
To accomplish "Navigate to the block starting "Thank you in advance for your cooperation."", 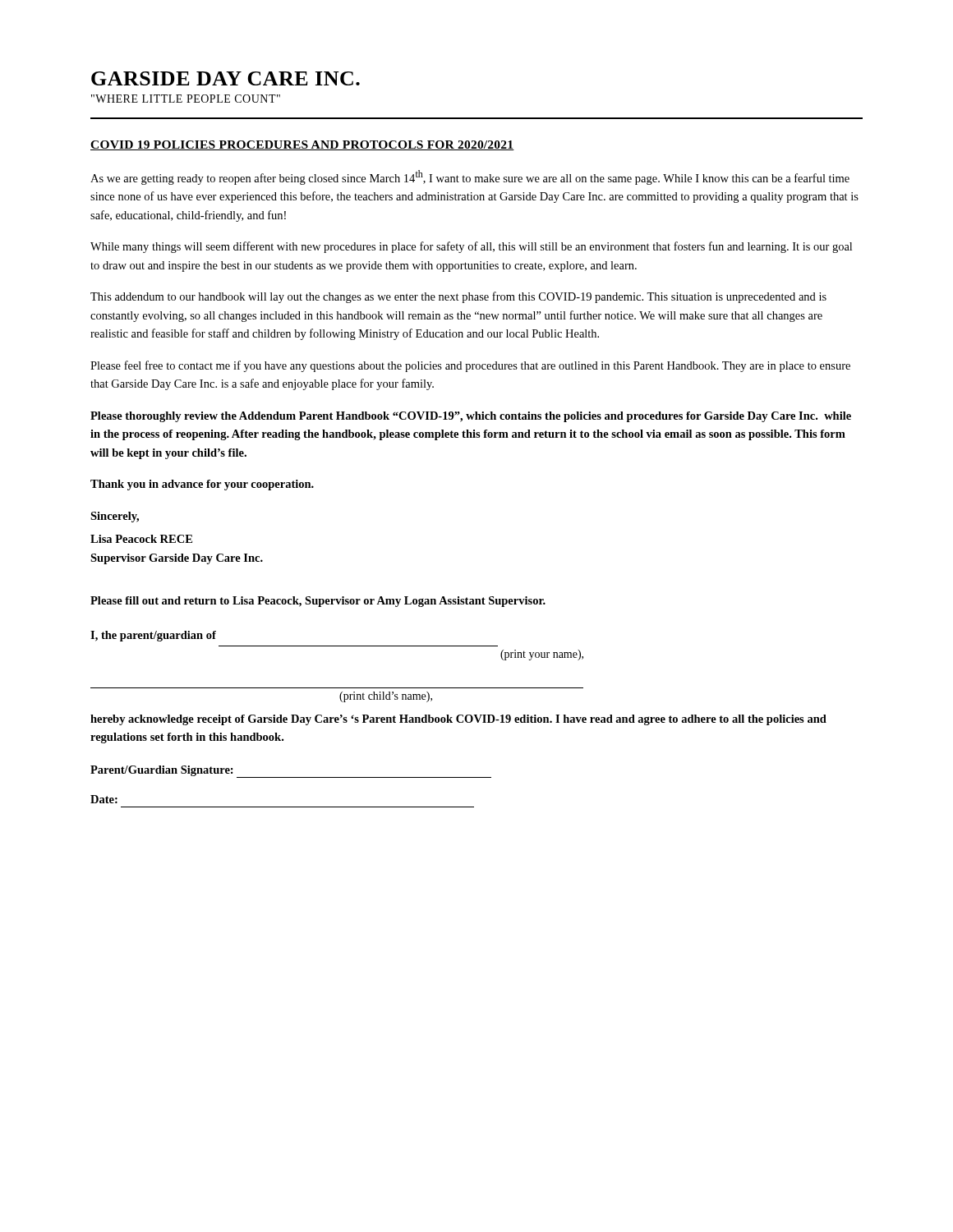I will pos(202,485).
